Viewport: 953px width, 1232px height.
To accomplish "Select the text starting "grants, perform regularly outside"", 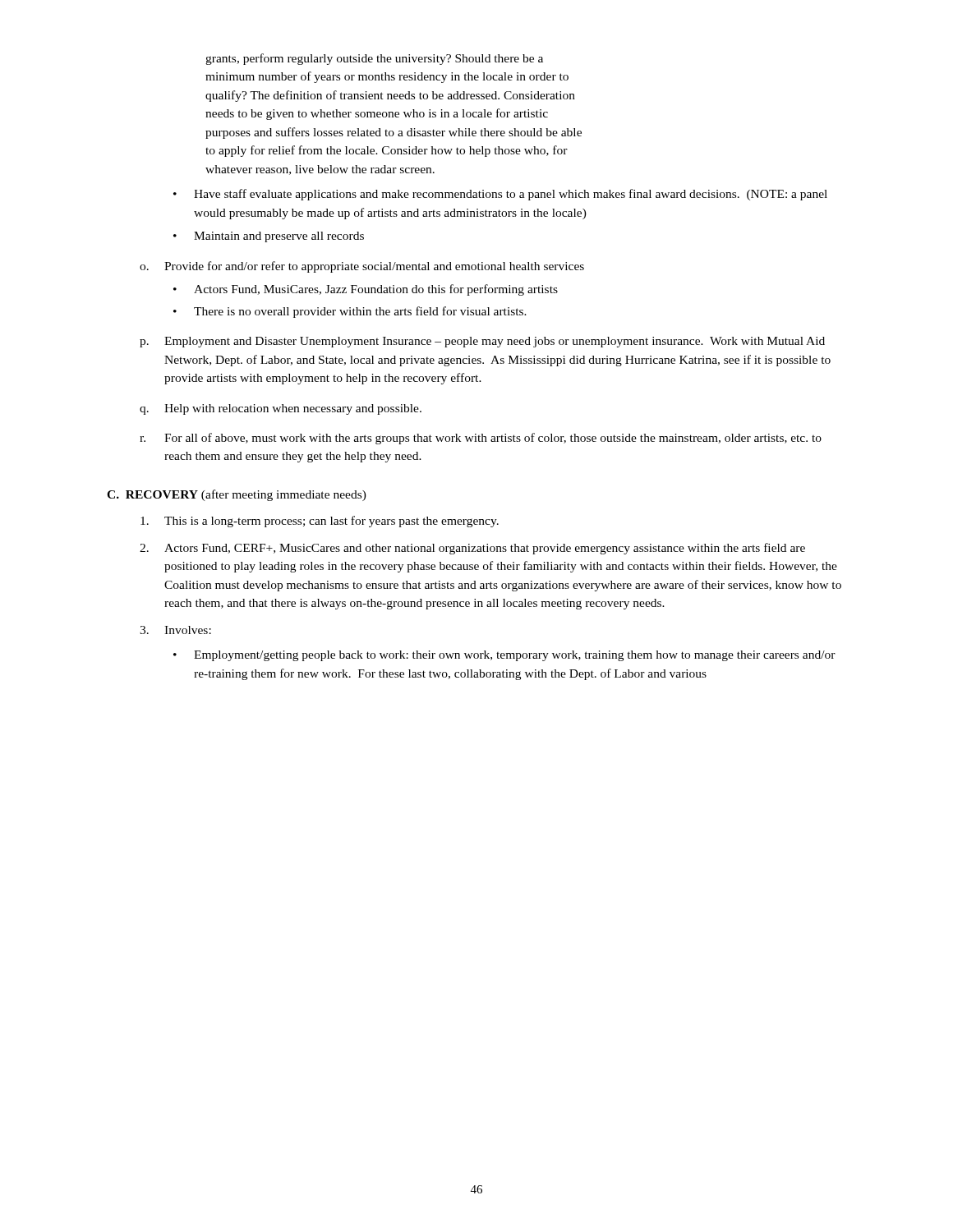I will pos(394,113).
